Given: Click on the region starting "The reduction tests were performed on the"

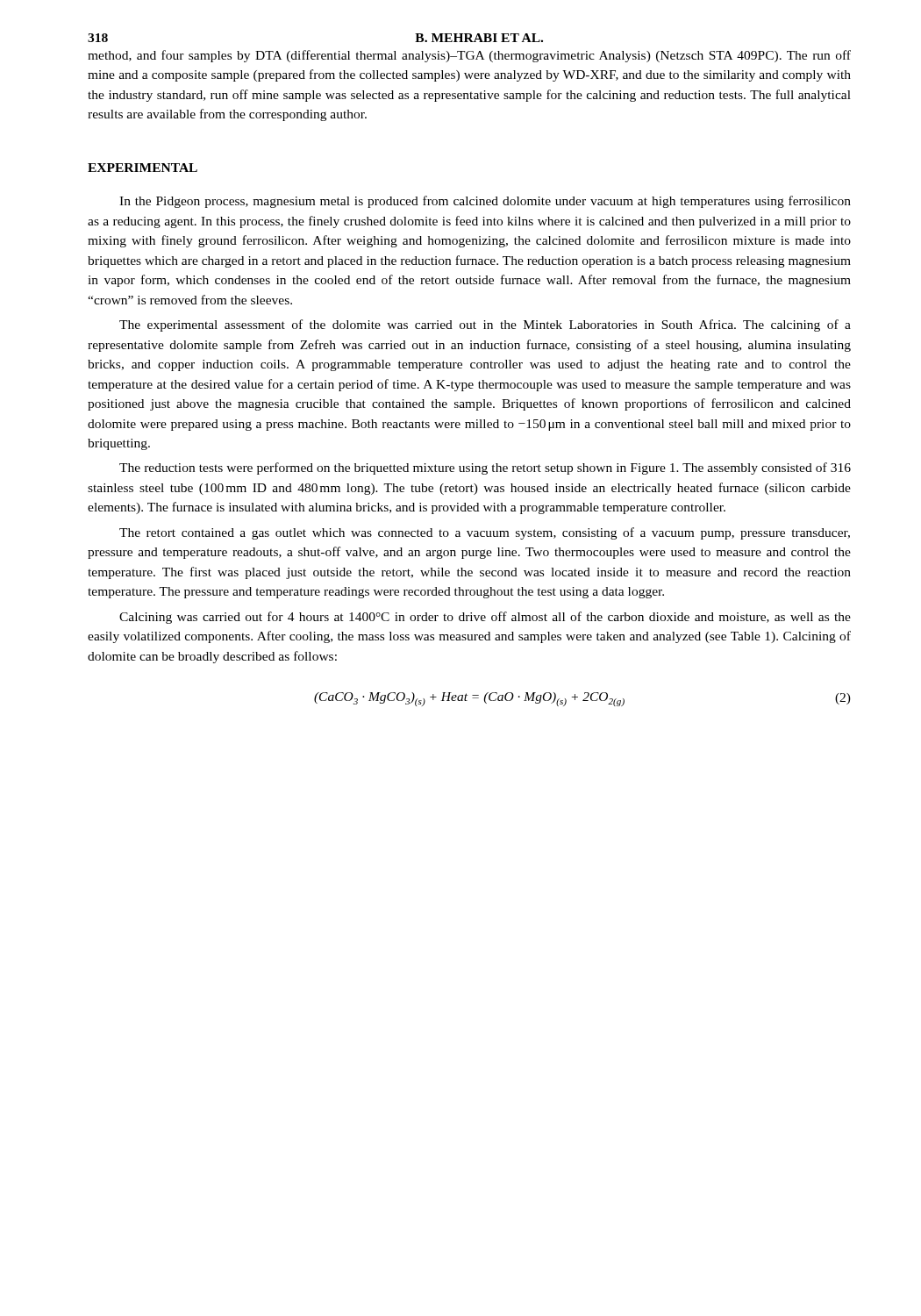Looking at the screenshot, I should tap(469, 487).
